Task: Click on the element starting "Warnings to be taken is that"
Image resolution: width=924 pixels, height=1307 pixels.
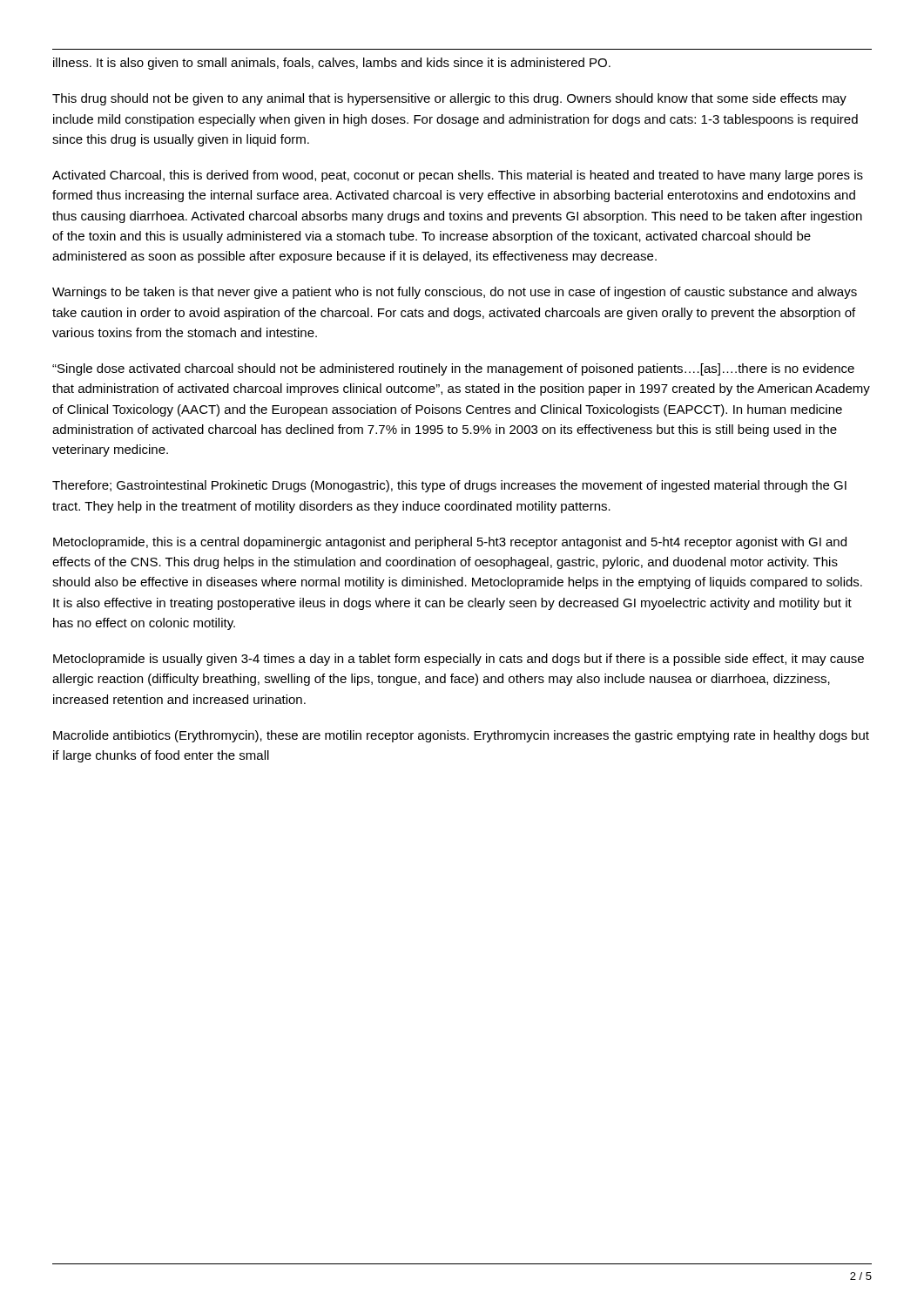Action: [455, 312]
